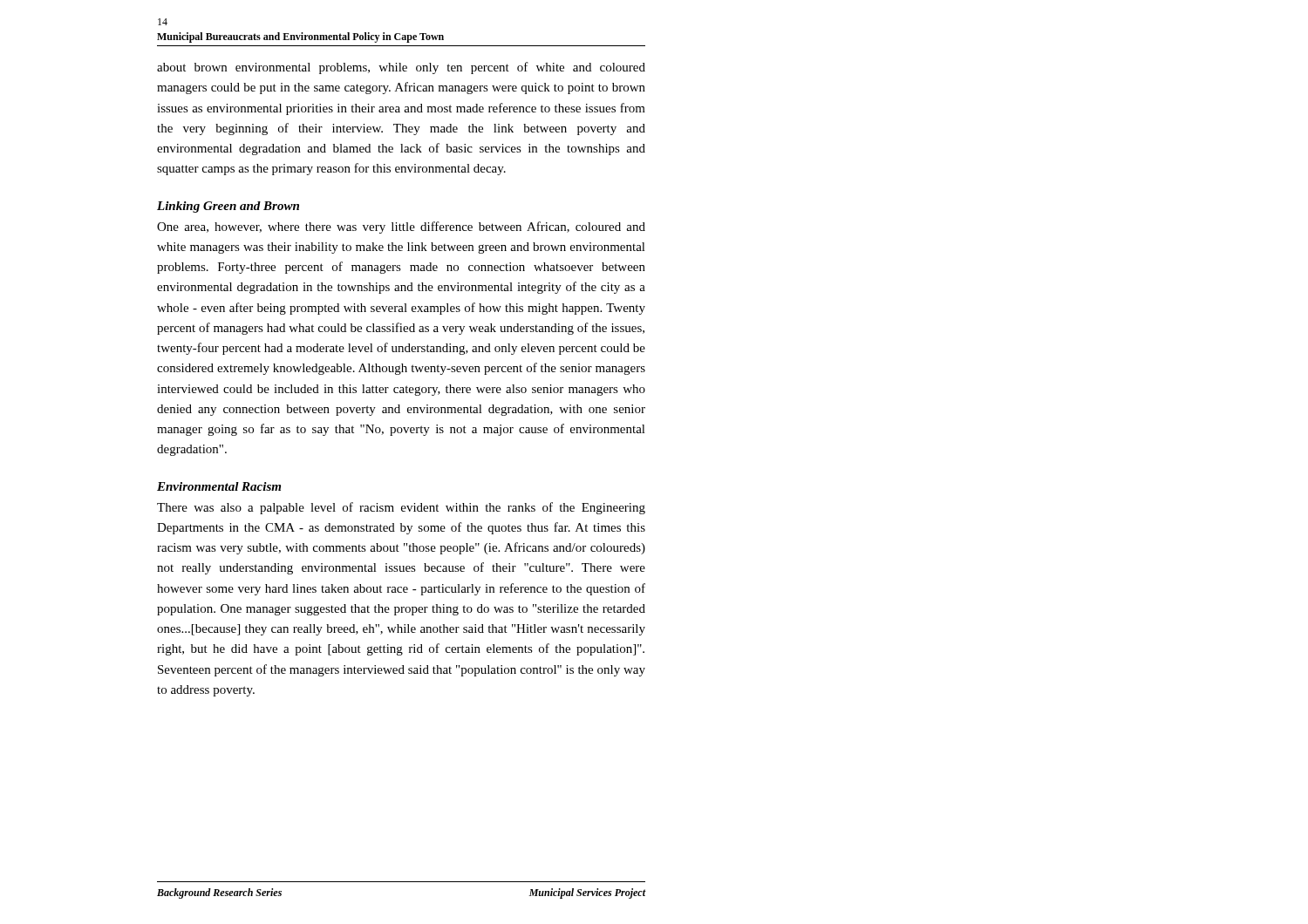Select the text block starting "One area, however, where there was"
1308x924 pixels.
tap(401, 338)
